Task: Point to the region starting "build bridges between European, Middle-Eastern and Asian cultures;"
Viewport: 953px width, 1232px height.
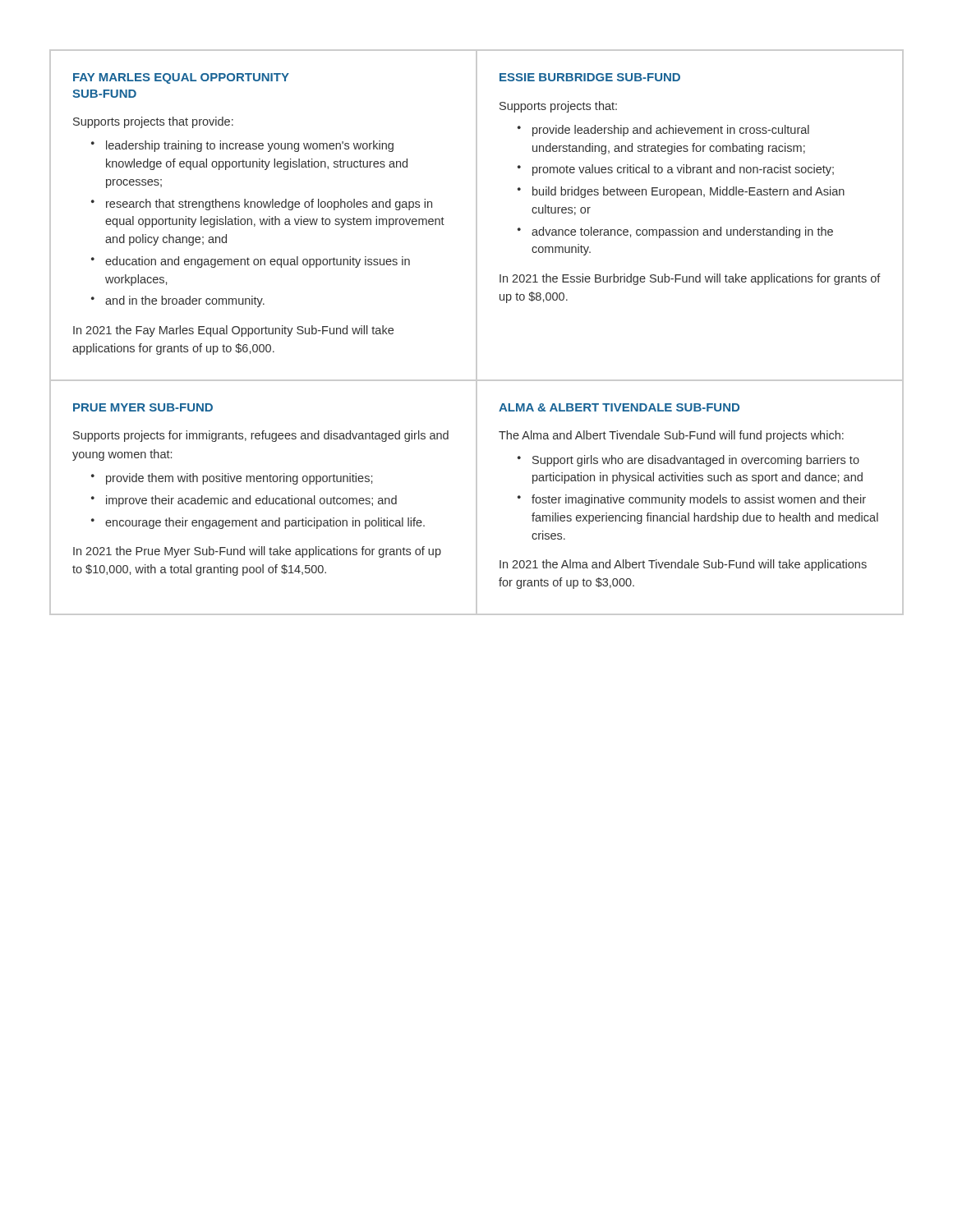Action: click(x=688, y=200)
